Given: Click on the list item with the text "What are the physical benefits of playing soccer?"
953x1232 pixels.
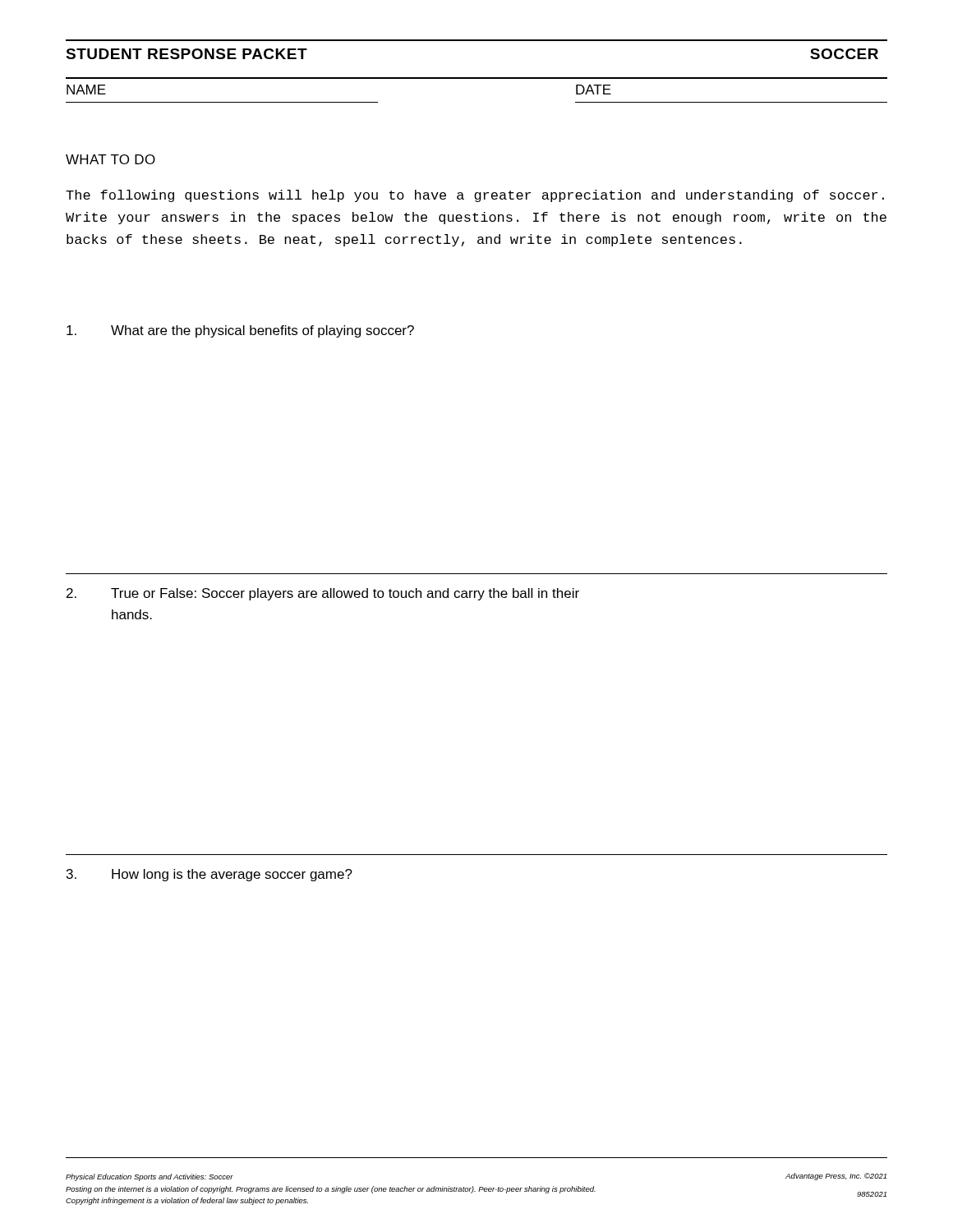Looking at the screenshot, I should pos(240,331).
